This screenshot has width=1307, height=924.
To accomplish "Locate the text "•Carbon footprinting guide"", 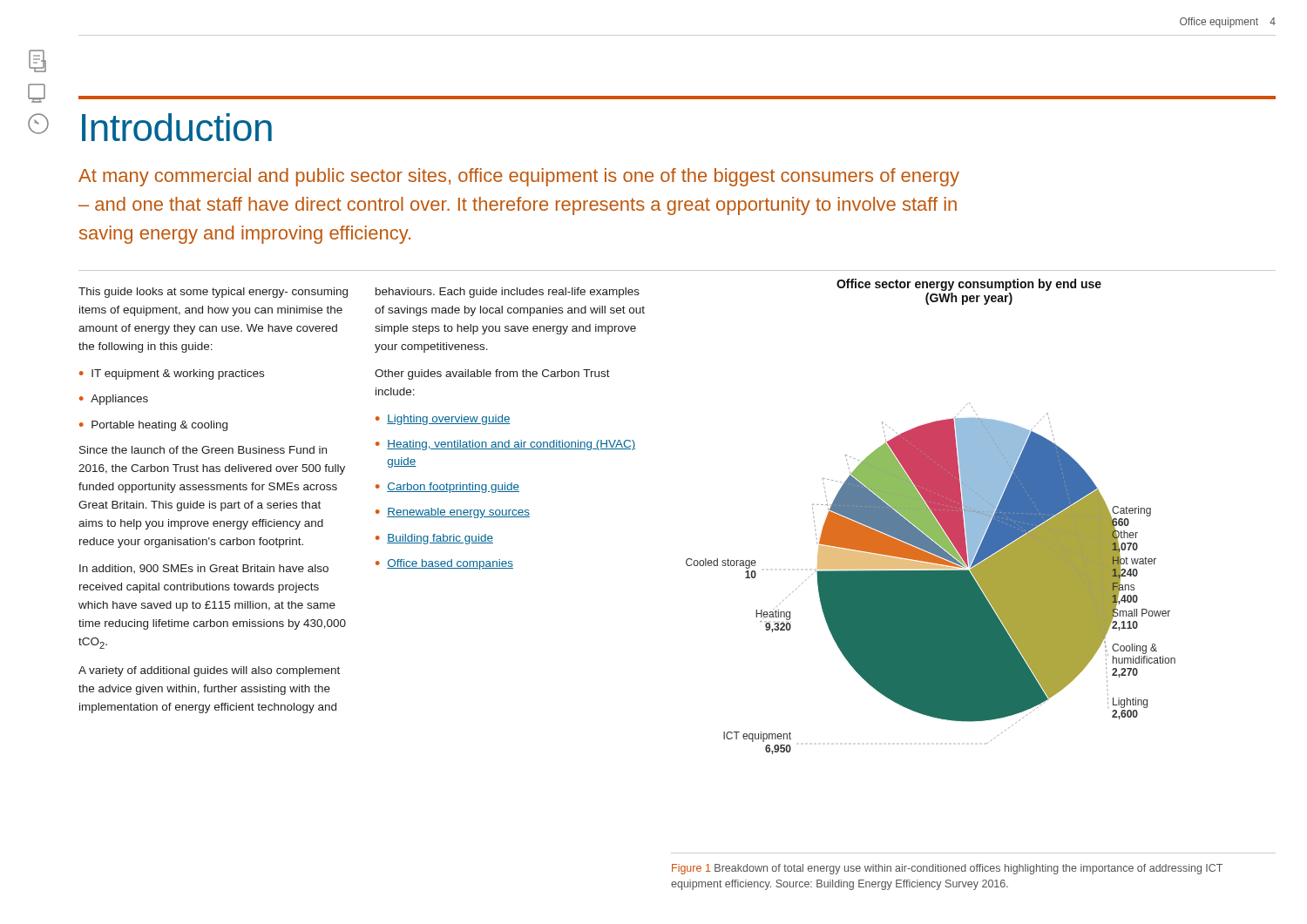I will [447, 487].
